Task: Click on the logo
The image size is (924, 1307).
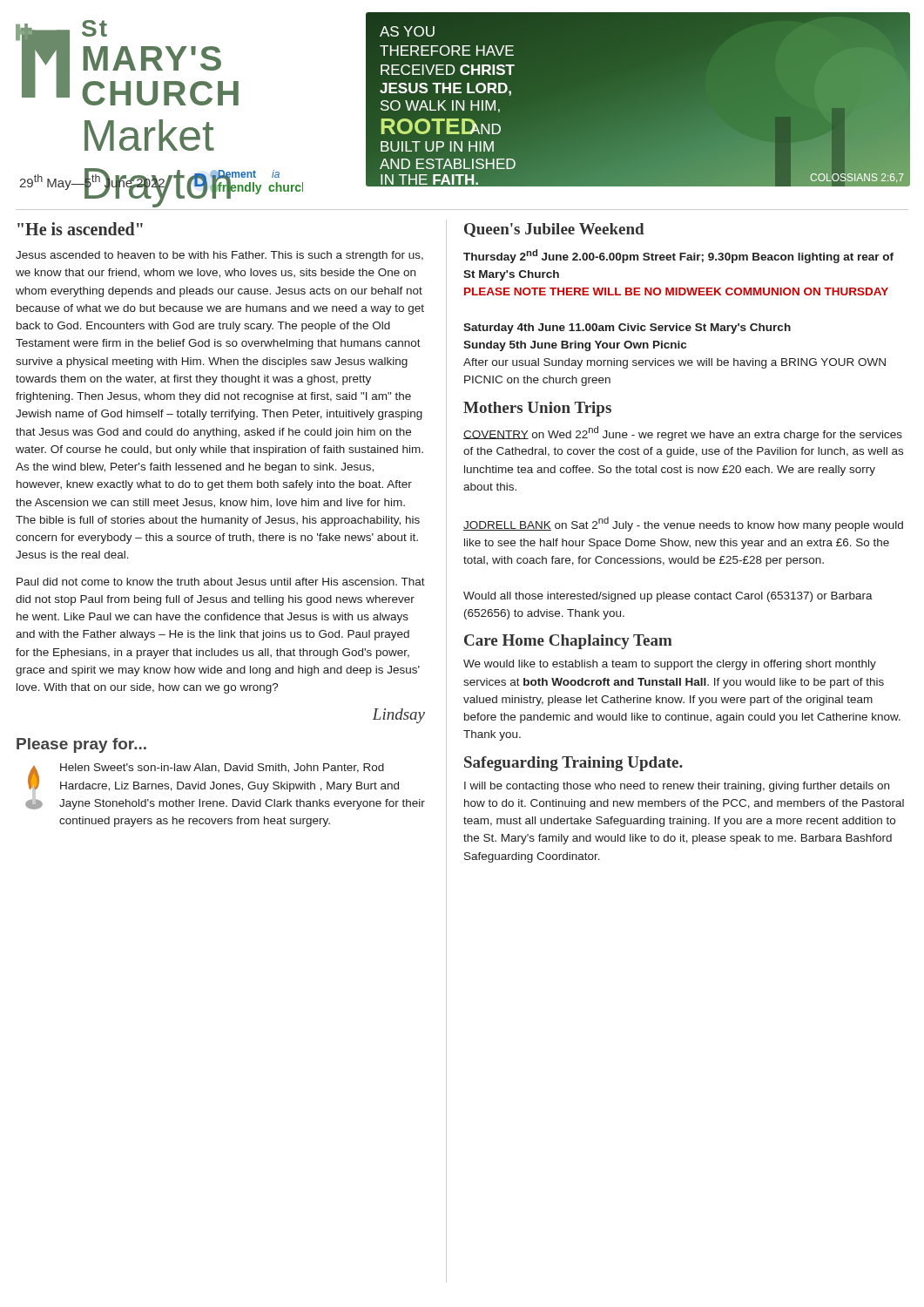Action: click(x=246, y=181)
